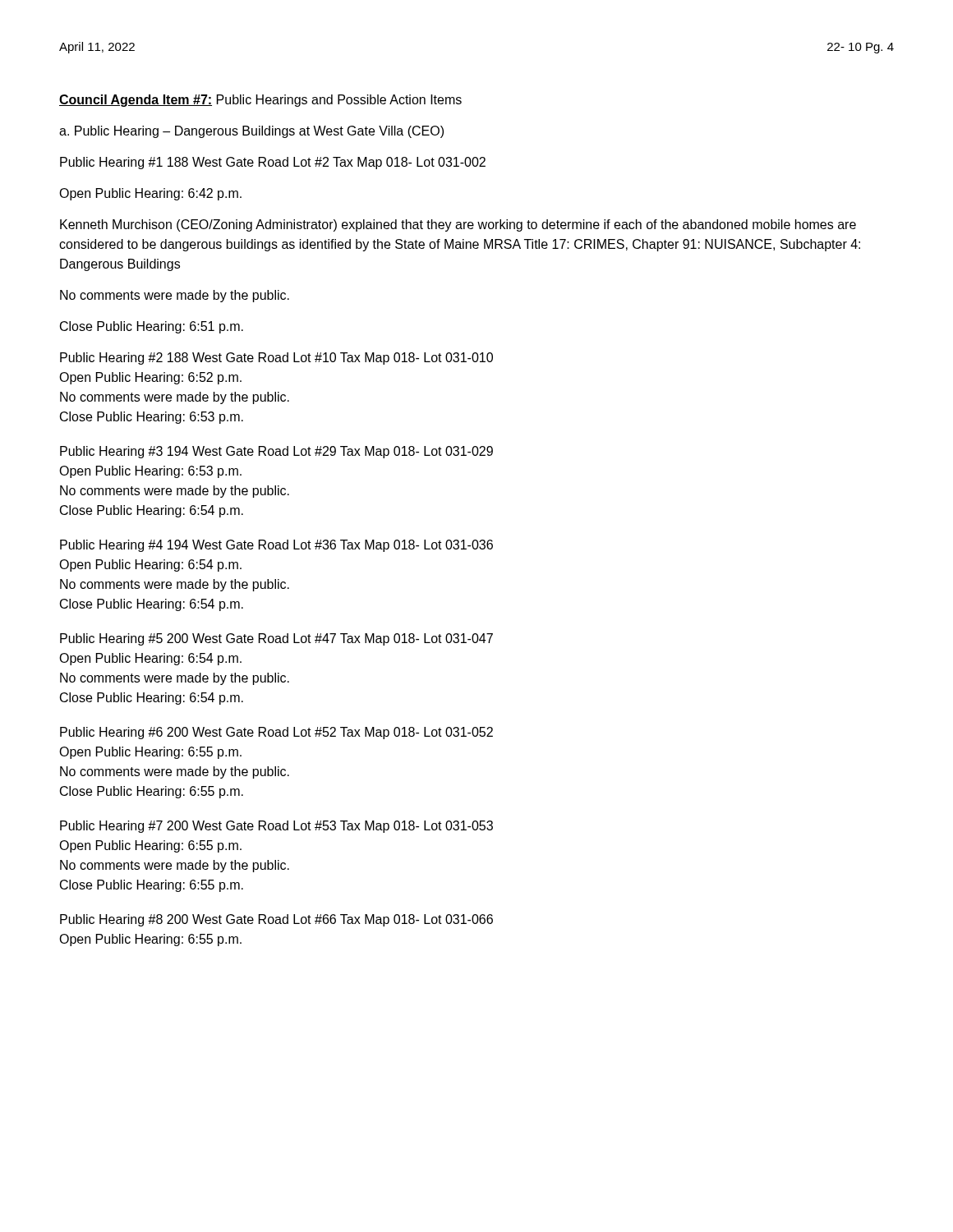
Task: Locate the region starting "Kenneth Murchison (CEO/Zoning Administrator)"
Action: (x=476, y=245)
